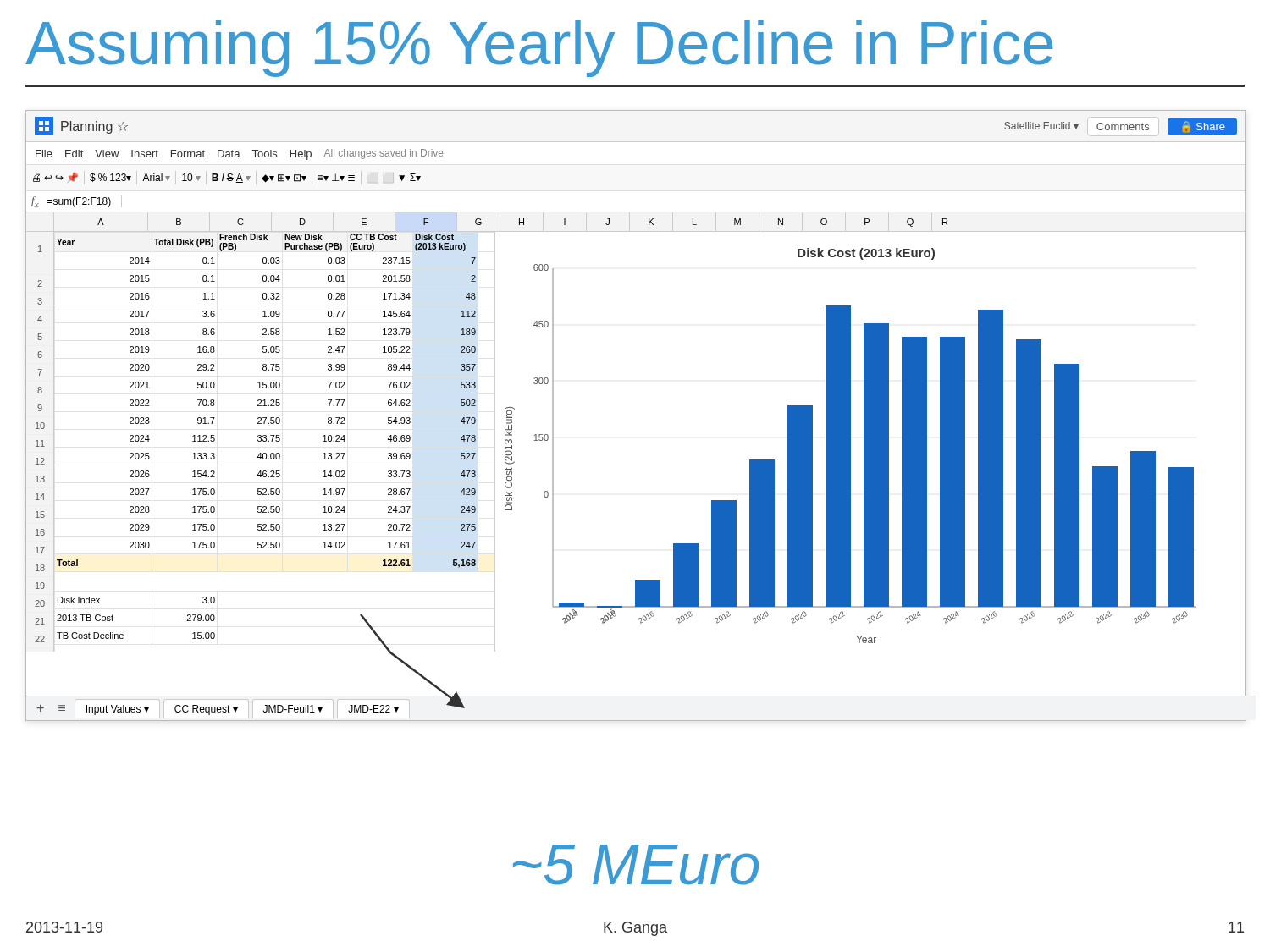
Task: Click on the text containing "~5 MEuro"
Action: 635,864
